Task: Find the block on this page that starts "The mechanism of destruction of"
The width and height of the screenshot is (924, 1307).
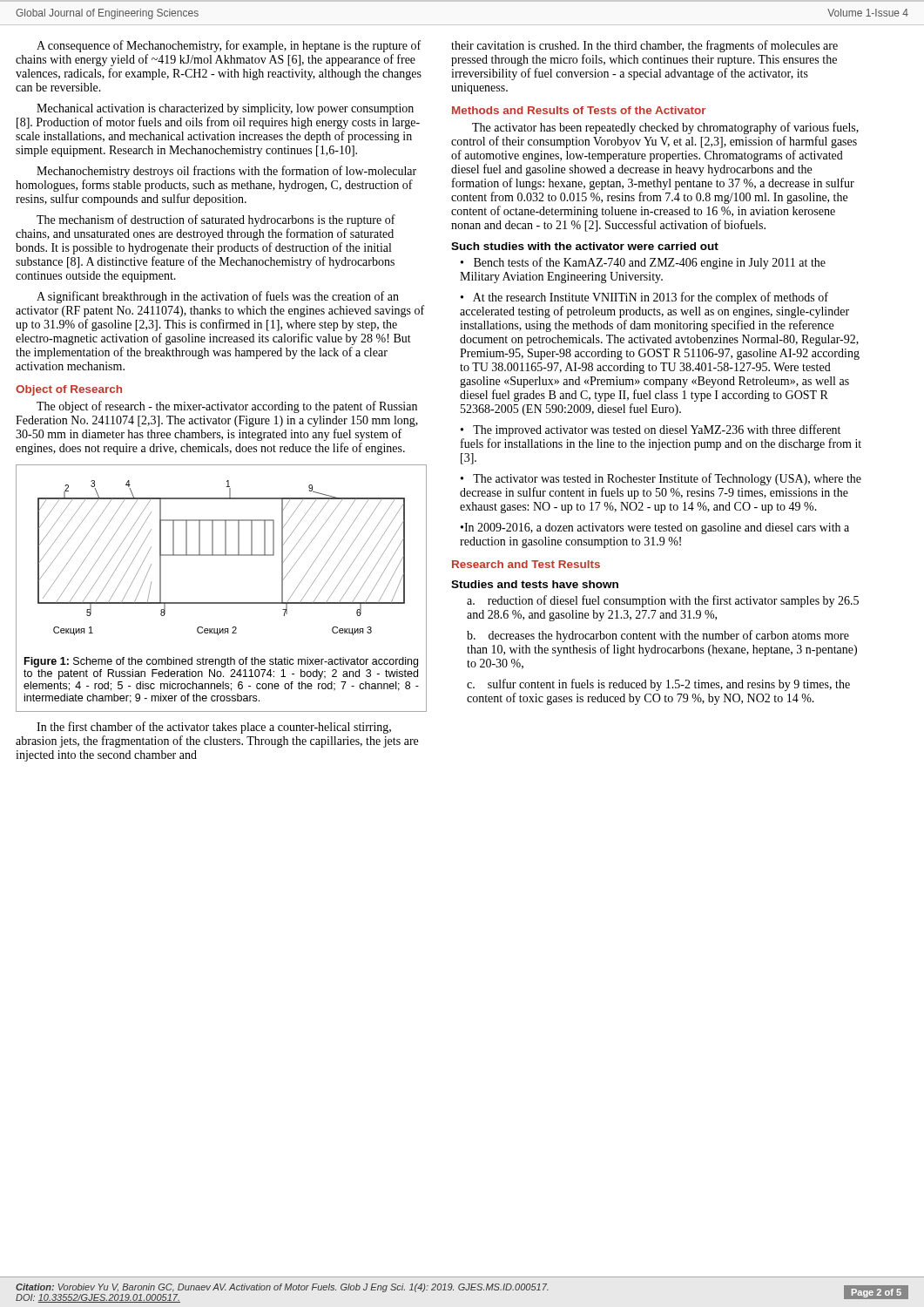Action: point(221,248)
